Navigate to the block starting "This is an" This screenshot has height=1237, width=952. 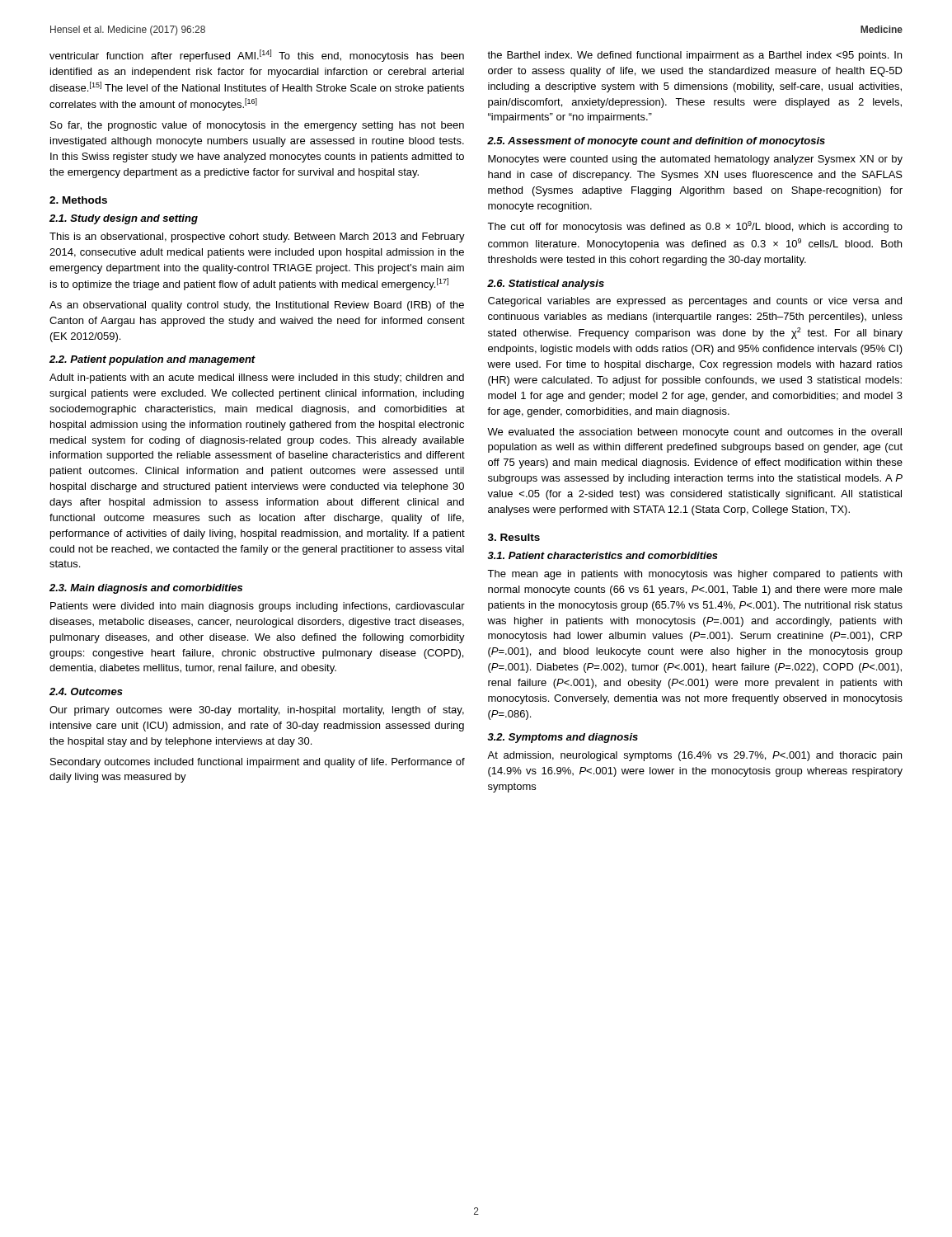257,261
